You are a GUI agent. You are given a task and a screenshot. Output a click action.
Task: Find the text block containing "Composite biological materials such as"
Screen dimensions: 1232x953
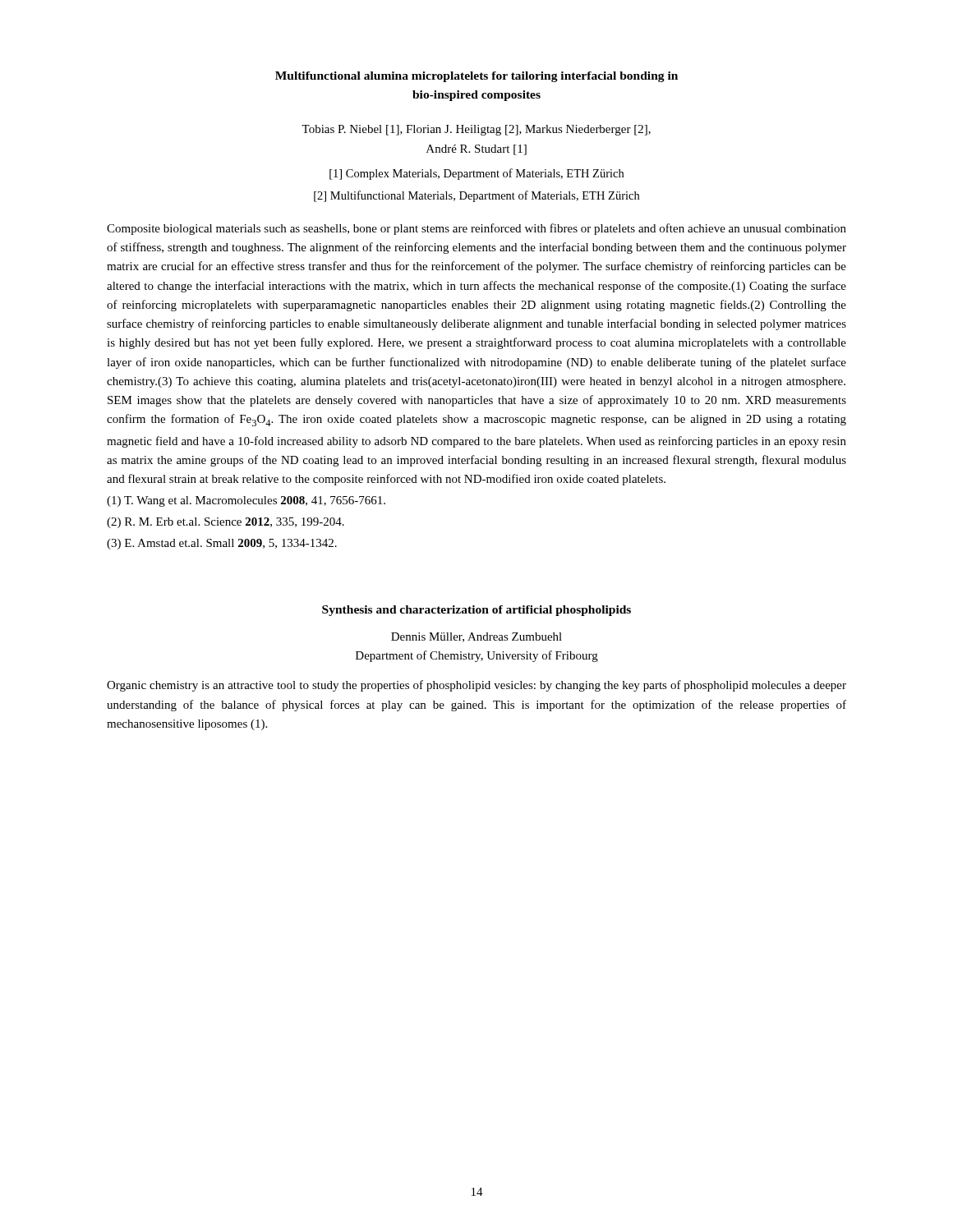tap(476, 354)
